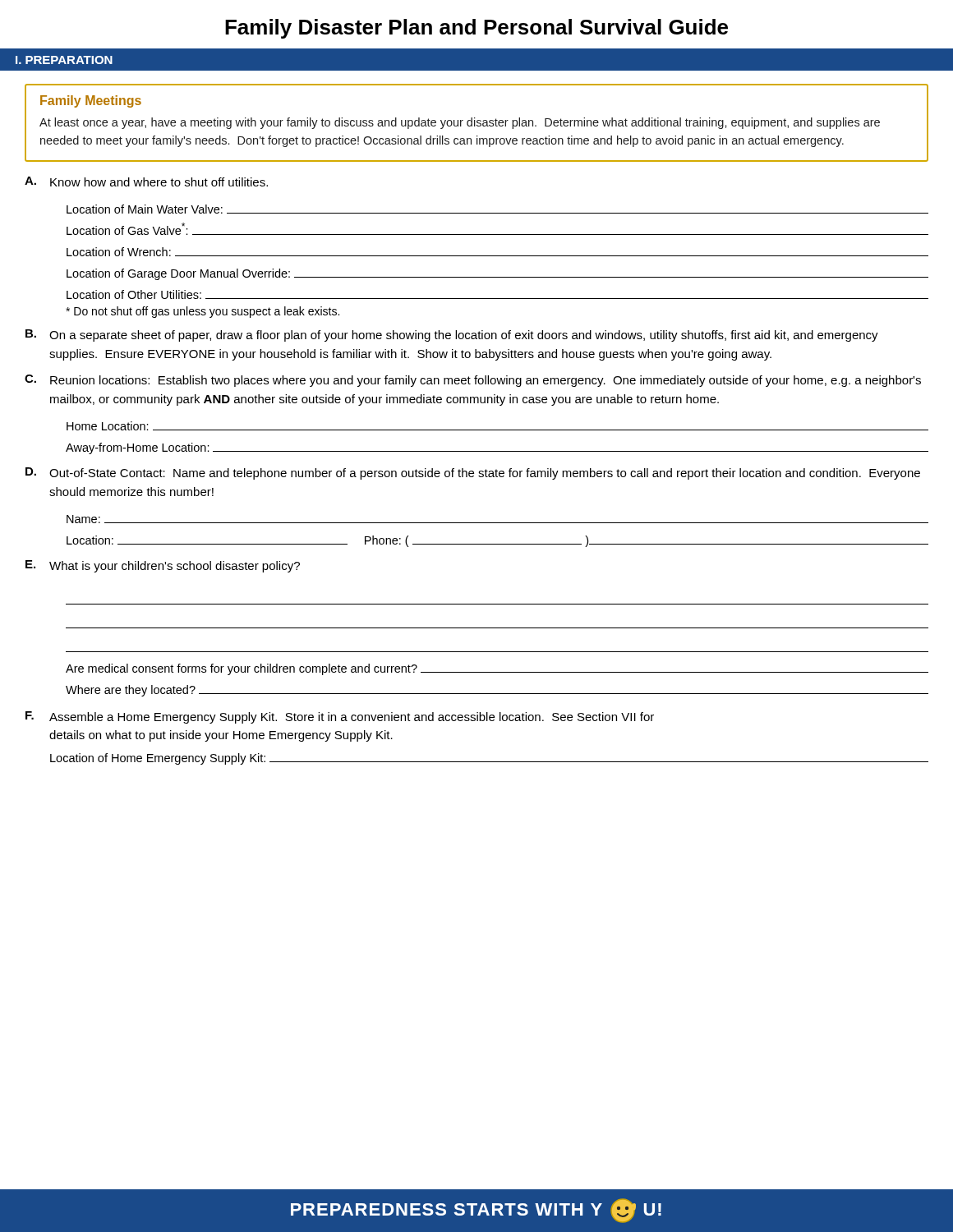This screenshot has height=1232, width=953.
Task: Select the text block starting "Are medical consent"
Action: tap(497, 667)
